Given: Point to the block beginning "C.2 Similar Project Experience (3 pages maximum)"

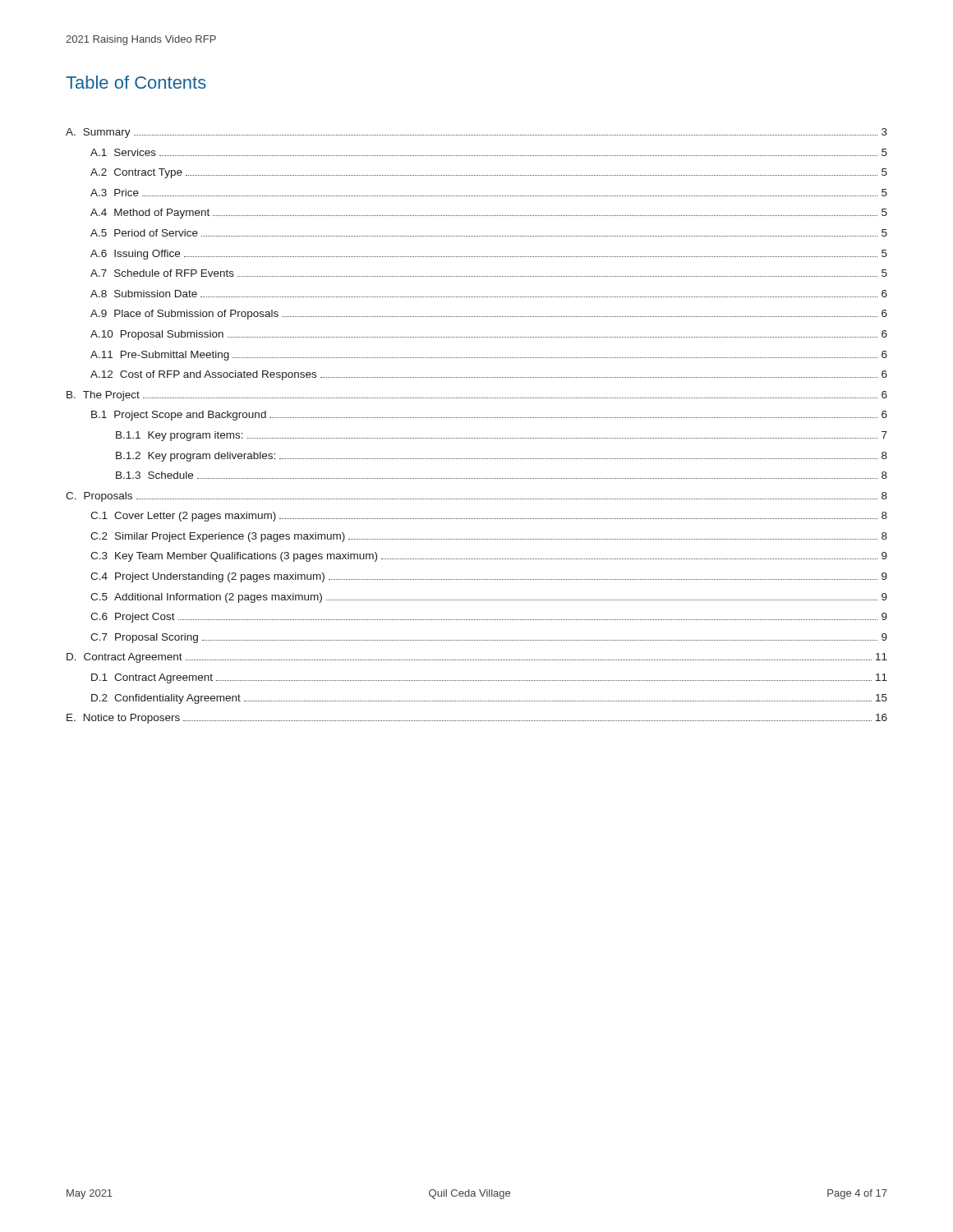Looking at the screenshot, I should tap(476, 536).
